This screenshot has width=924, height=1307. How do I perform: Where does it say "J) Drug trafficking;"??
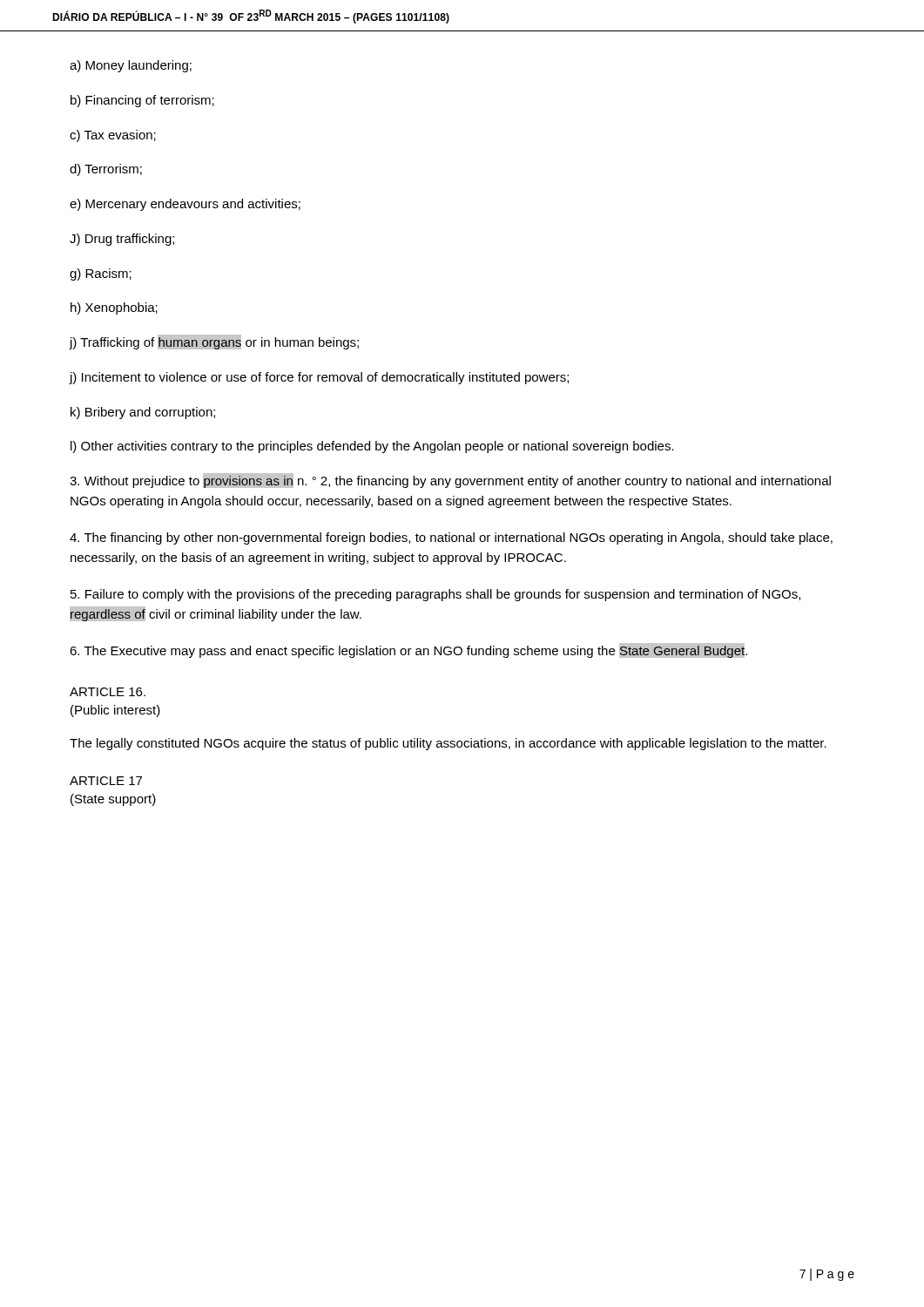tap(123, 238)
